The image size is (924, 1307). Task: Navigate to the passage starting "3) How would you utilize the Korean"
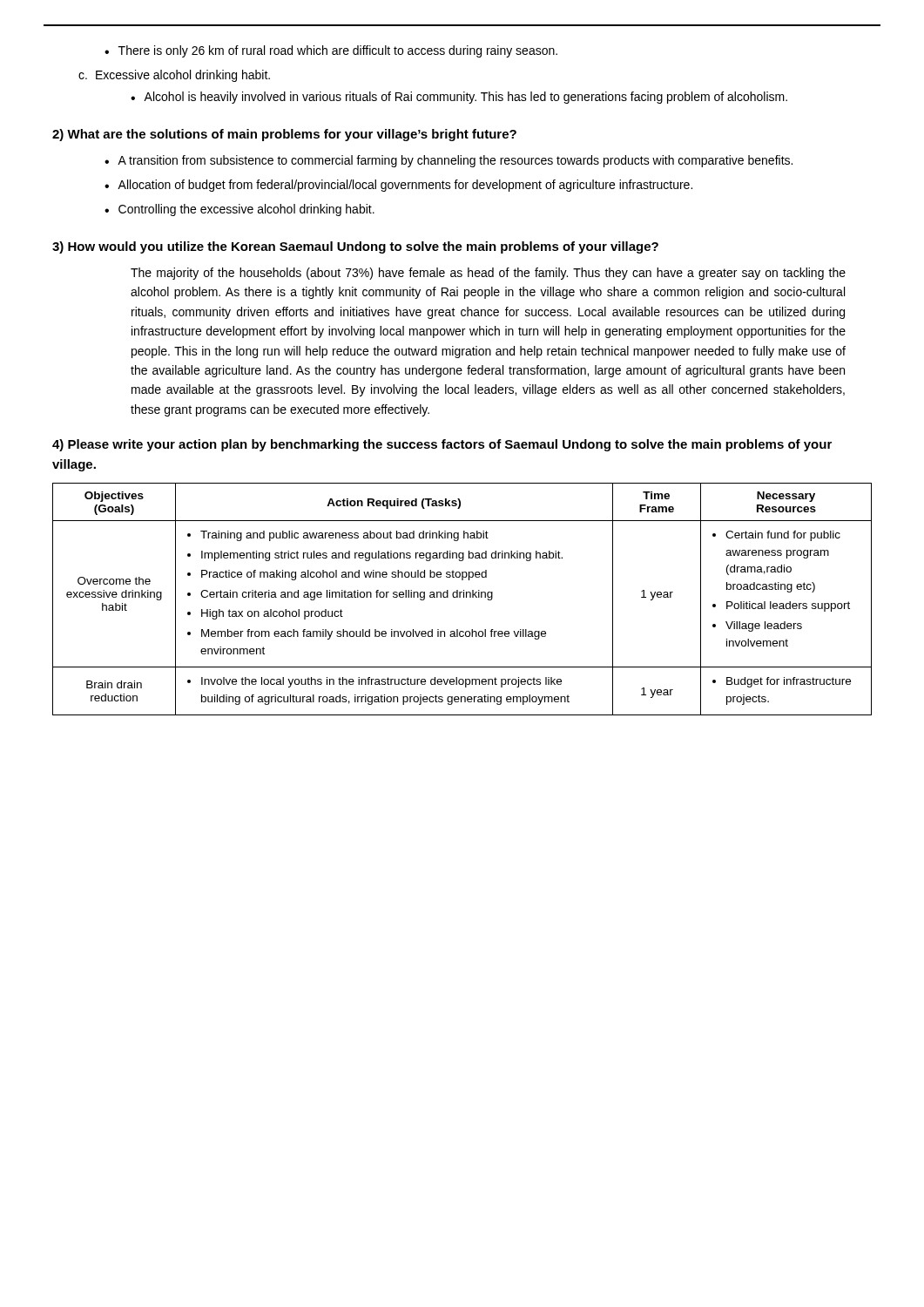click(356, 246)
